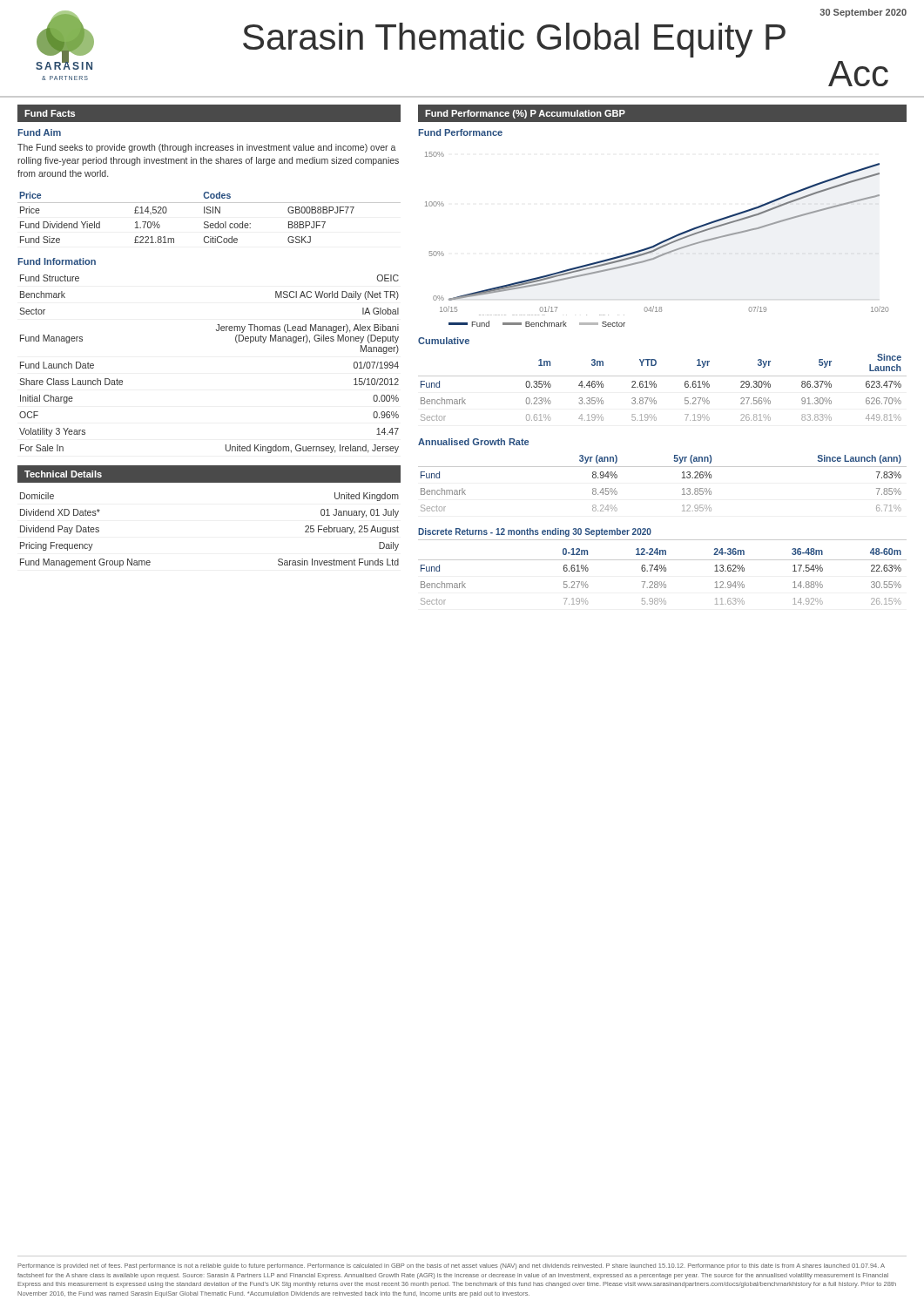Screen dimensions: 1307x924
Task: Find the line chart
Action: [662, 228]
